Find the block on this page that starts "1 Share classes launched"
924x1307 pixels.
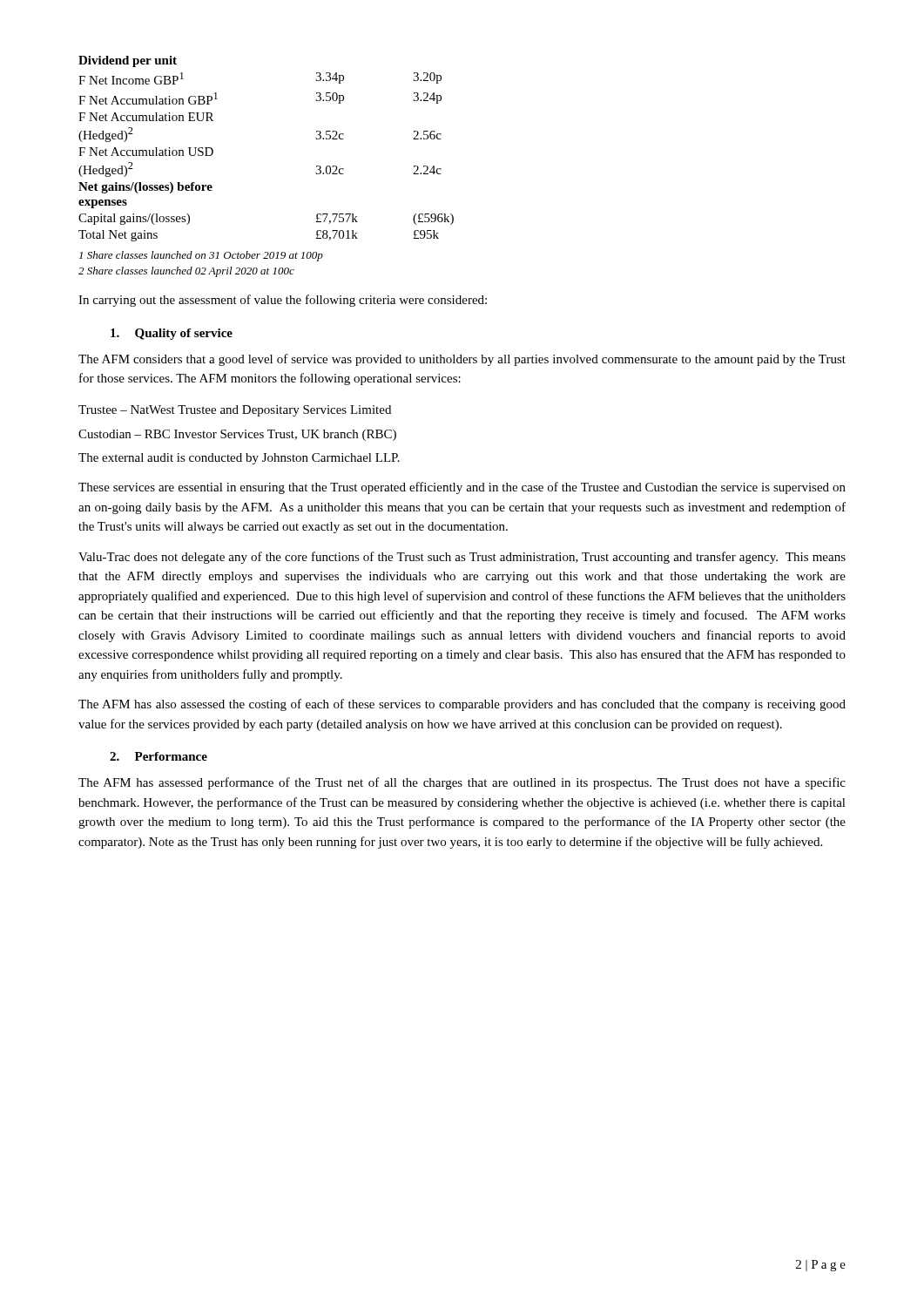click(201, 255)
